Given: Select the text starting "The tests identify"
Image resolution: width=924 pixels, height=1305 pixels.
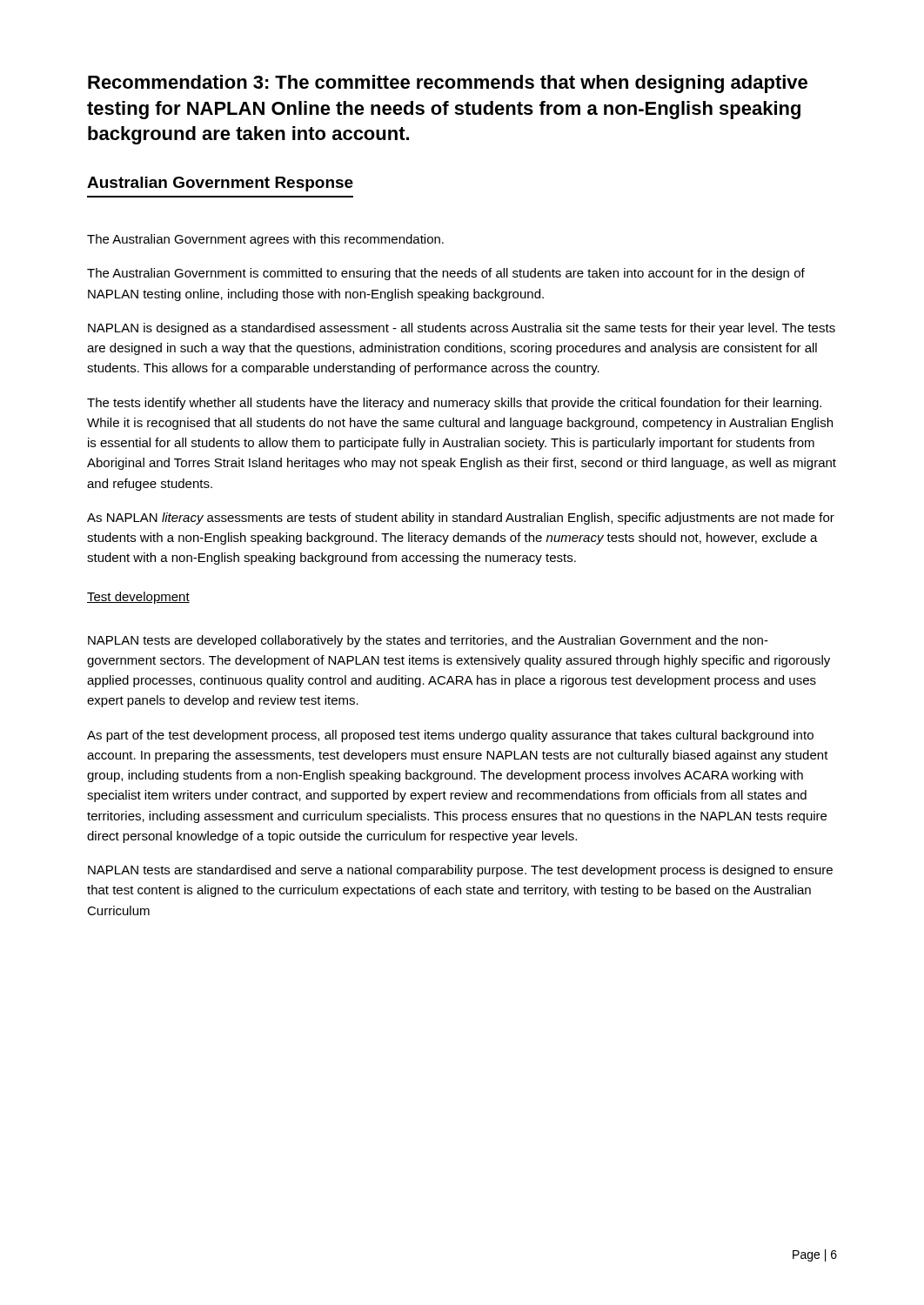Looking at the screenshot, I should click(462, 442).
